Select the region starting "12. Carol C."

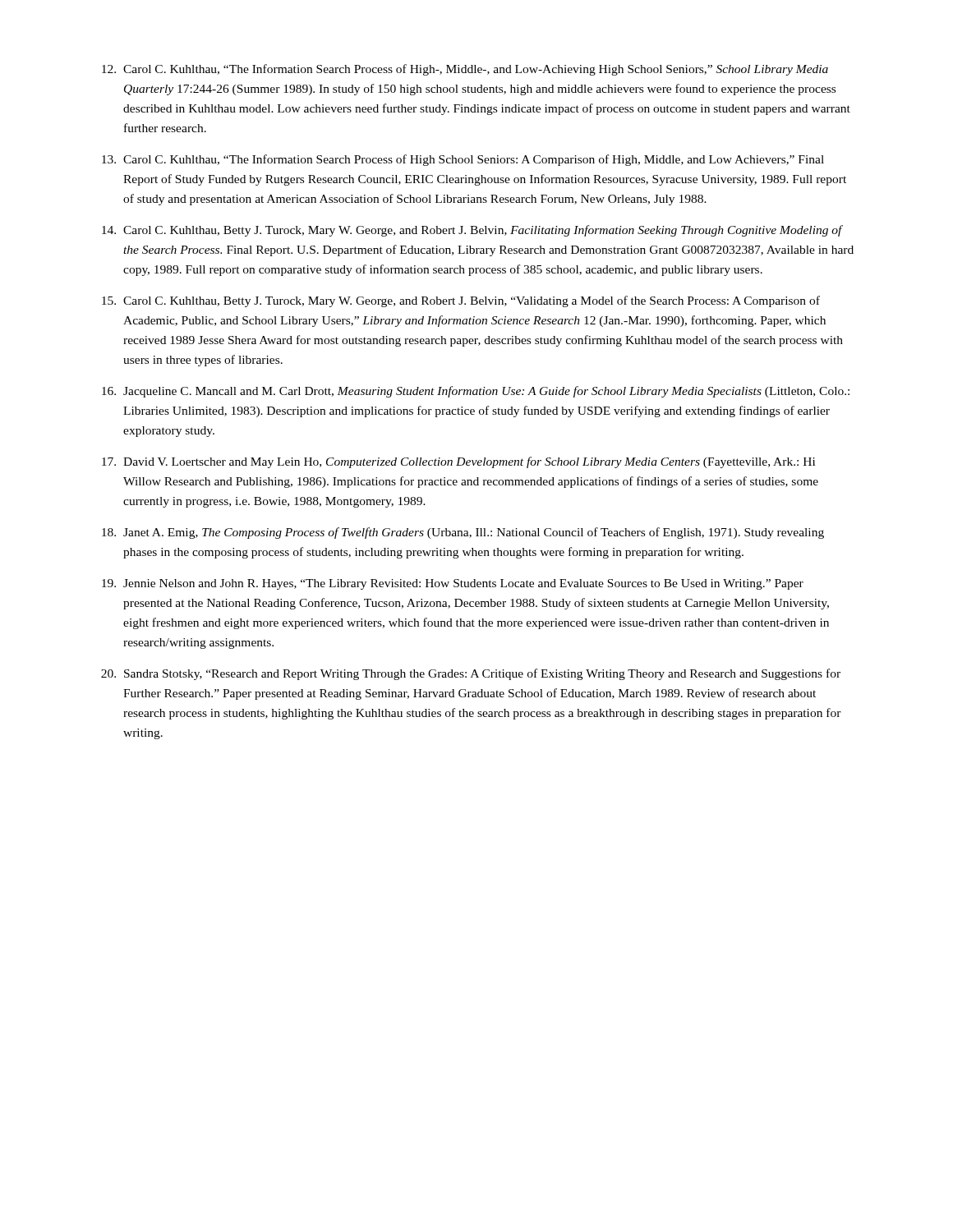pos(468,99)
